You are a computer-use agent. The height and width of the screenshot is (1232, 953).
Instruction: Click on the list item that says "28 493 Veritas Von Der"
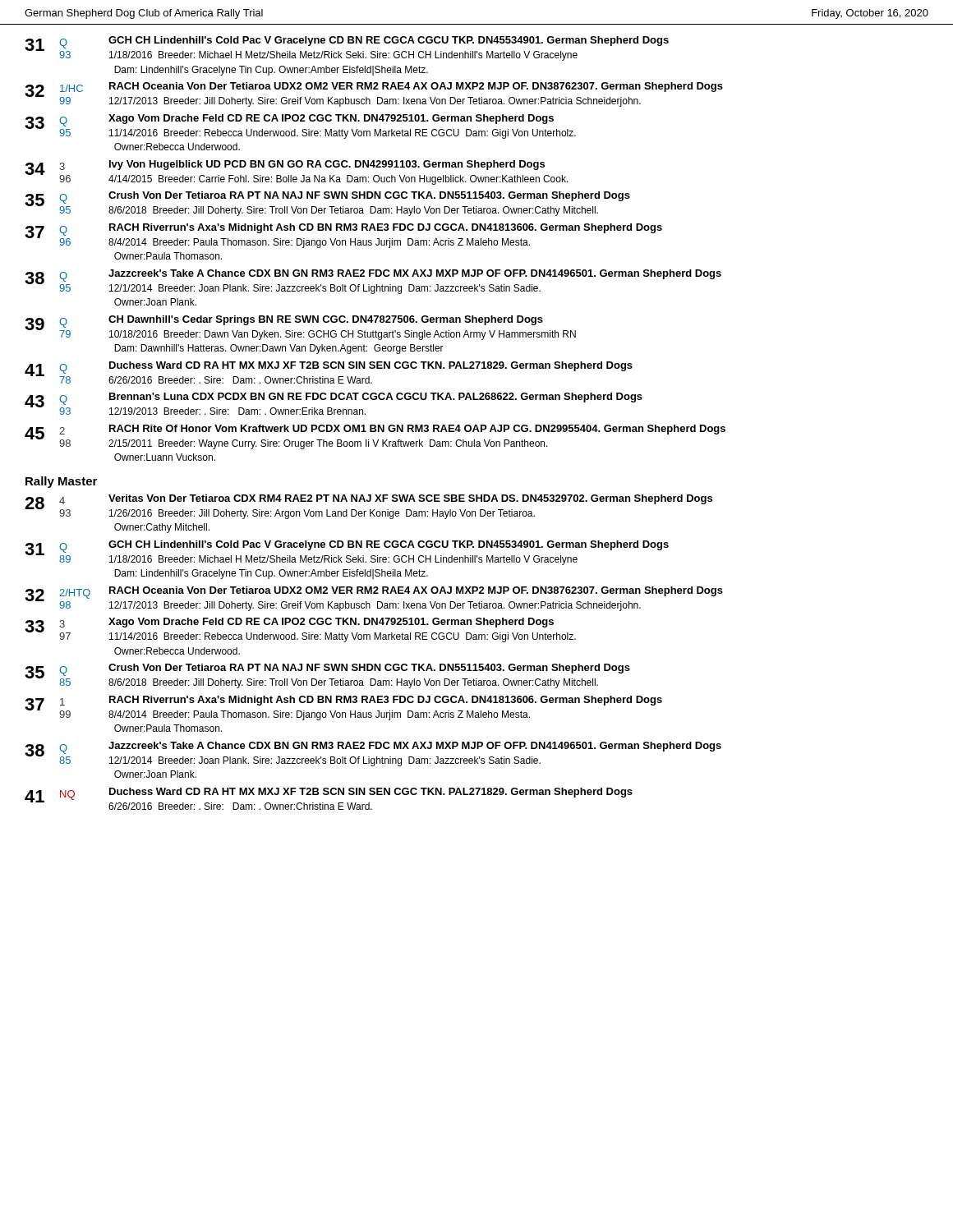(x=476, y=513)
